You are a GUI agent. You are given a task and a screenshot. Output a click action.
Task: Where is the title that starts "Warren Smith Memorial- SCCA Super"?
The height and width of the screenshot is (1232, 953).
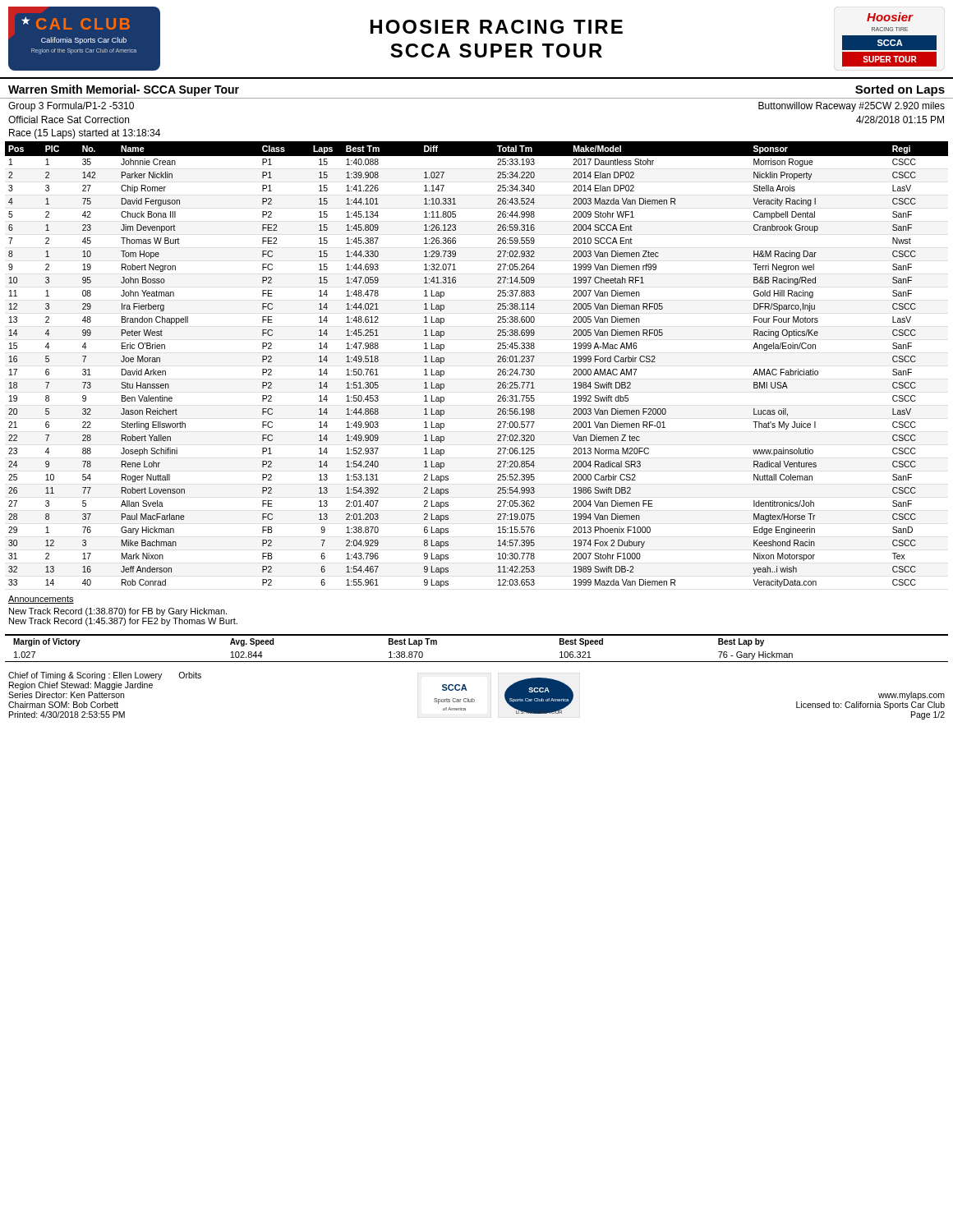[124, 89]
